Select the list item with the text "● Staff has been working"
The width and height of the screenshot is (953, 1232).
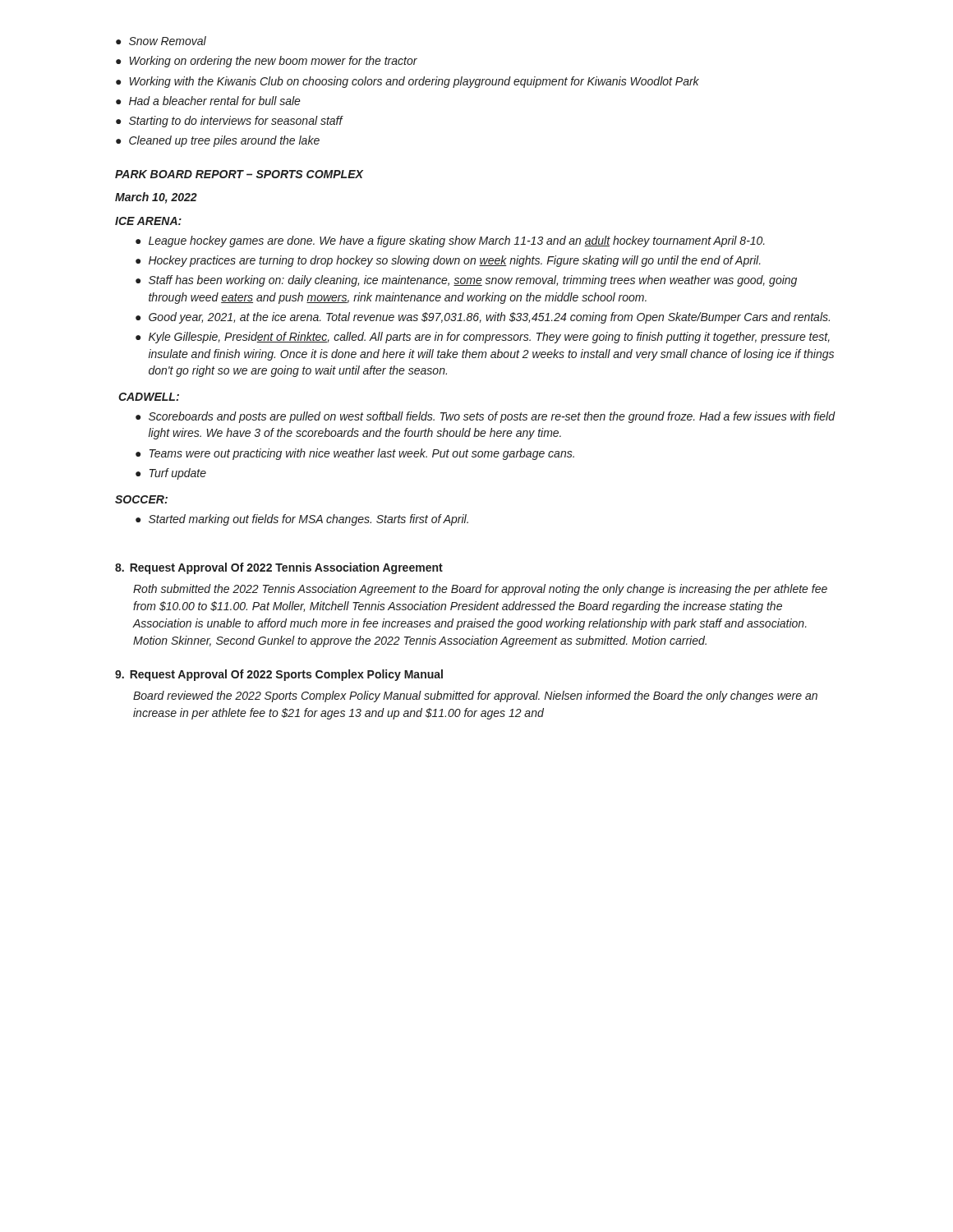point(486,289)
